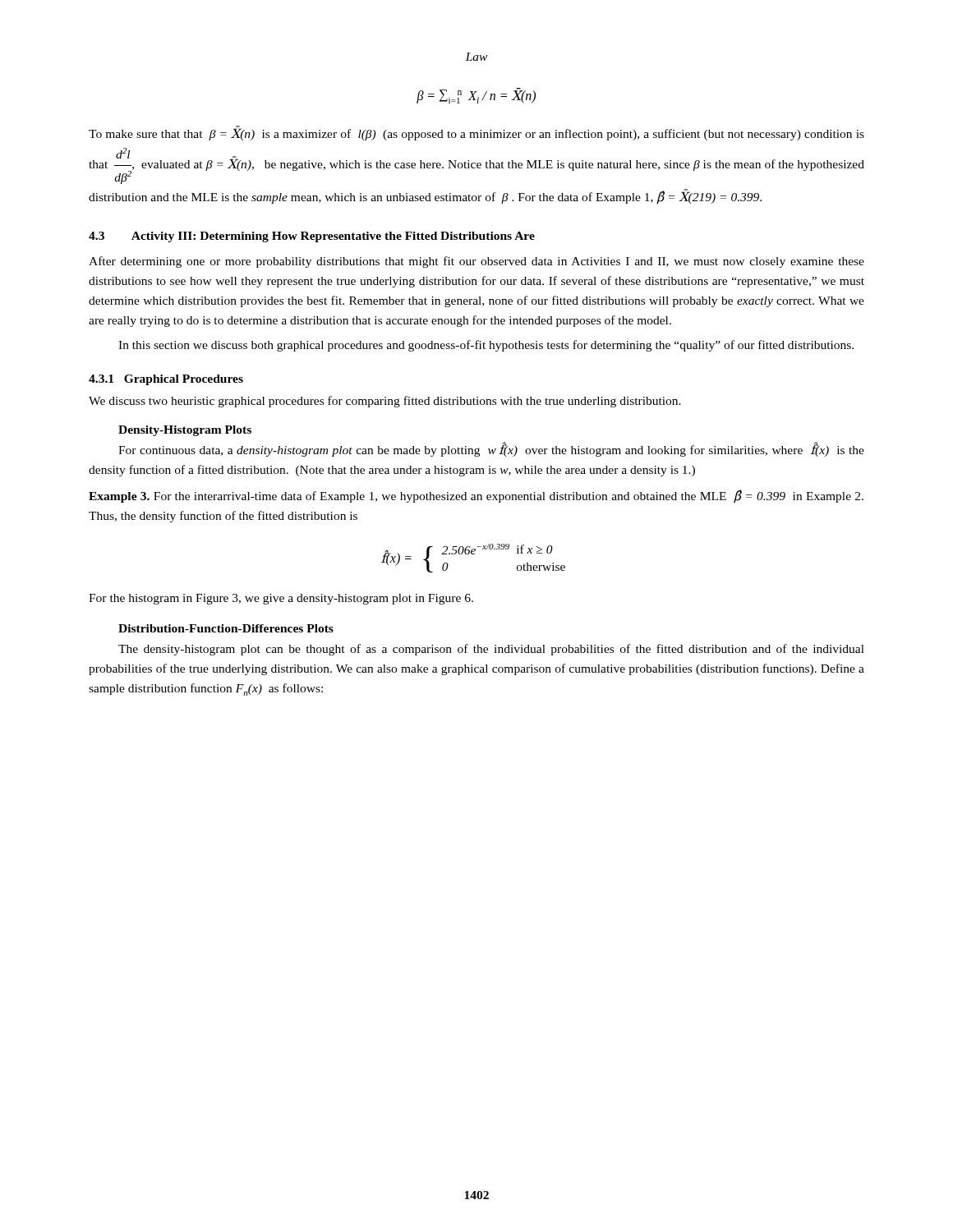Where is the passage that starts "For continuous data, a density-histogram"?

[x=476, y=460]
